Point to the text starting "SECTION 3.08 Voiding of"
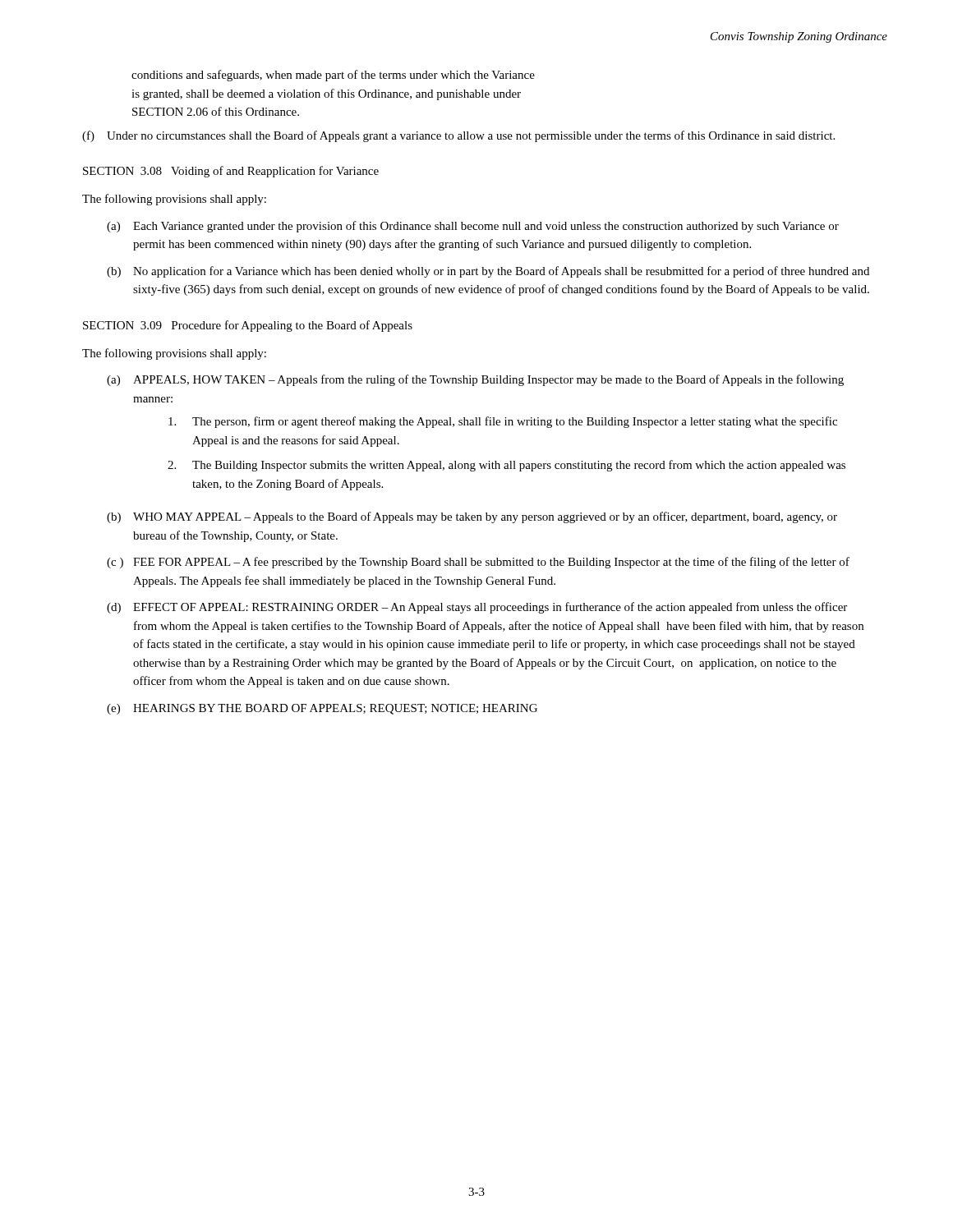This screenshot has width=953, height=1232. pos(231,171)
